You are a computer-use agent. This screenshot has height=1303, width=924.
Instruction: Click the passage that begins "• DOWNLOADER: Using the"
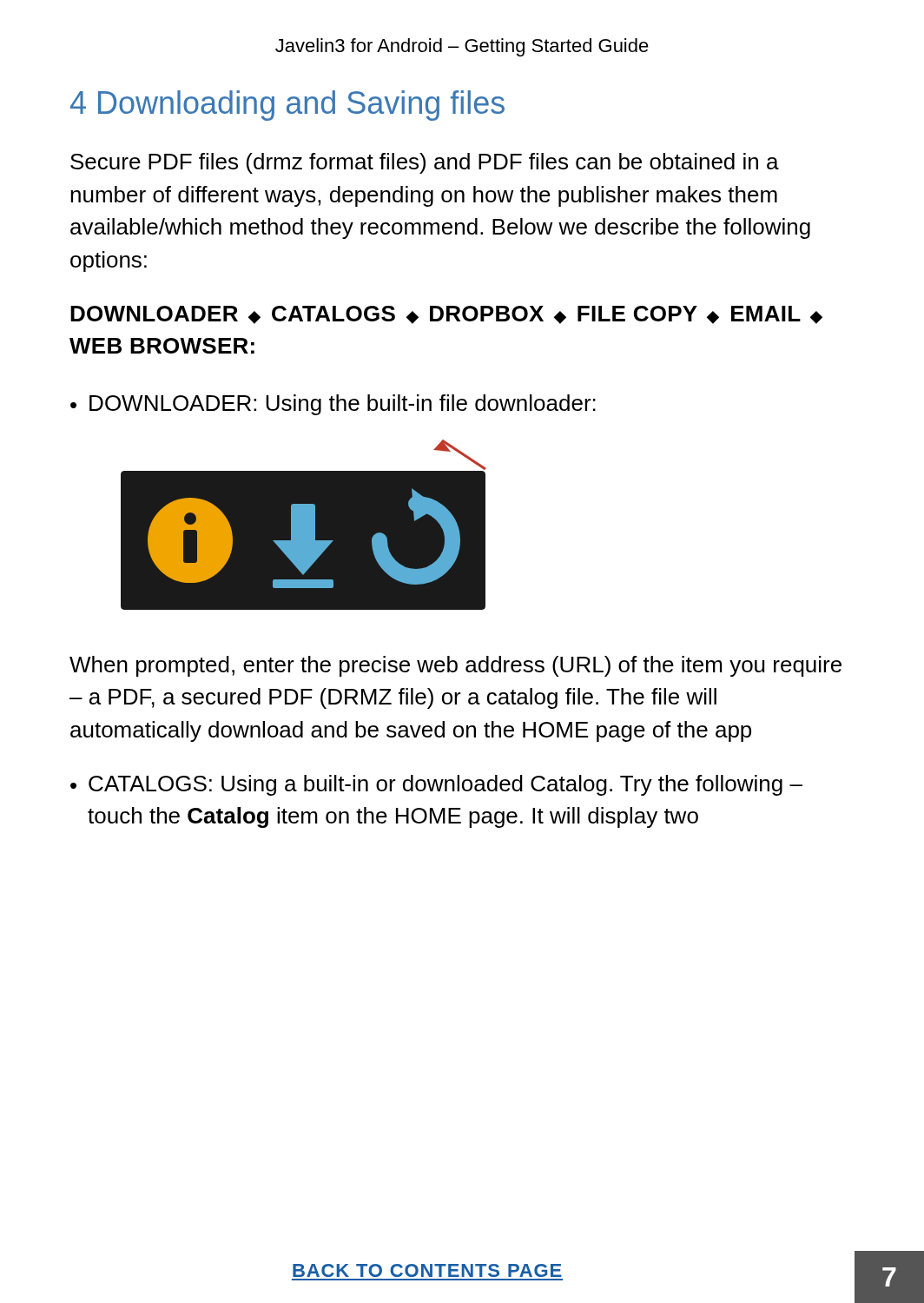[462, 511]
